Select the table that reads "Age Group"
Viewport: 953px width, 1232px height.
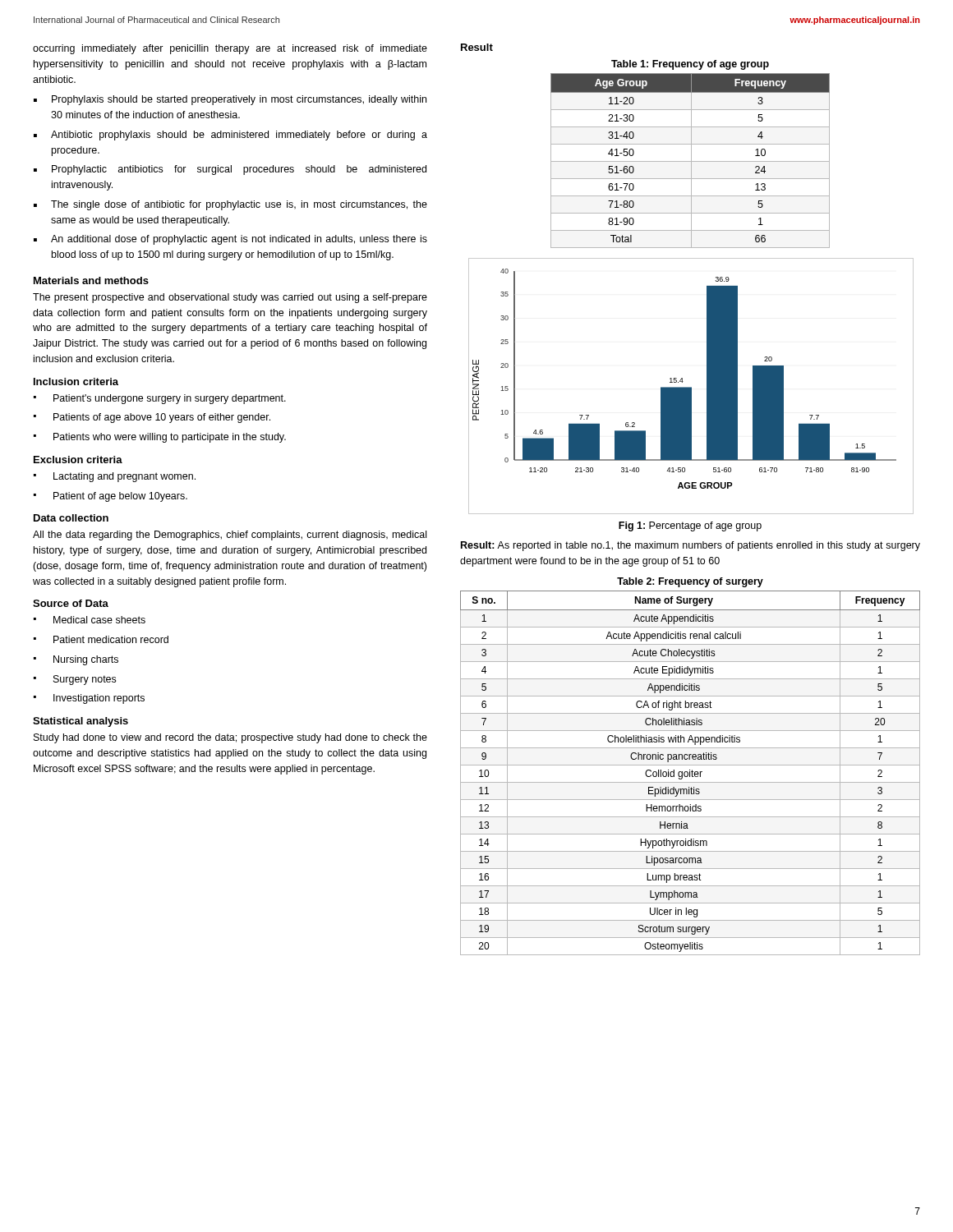coord(690,161)
